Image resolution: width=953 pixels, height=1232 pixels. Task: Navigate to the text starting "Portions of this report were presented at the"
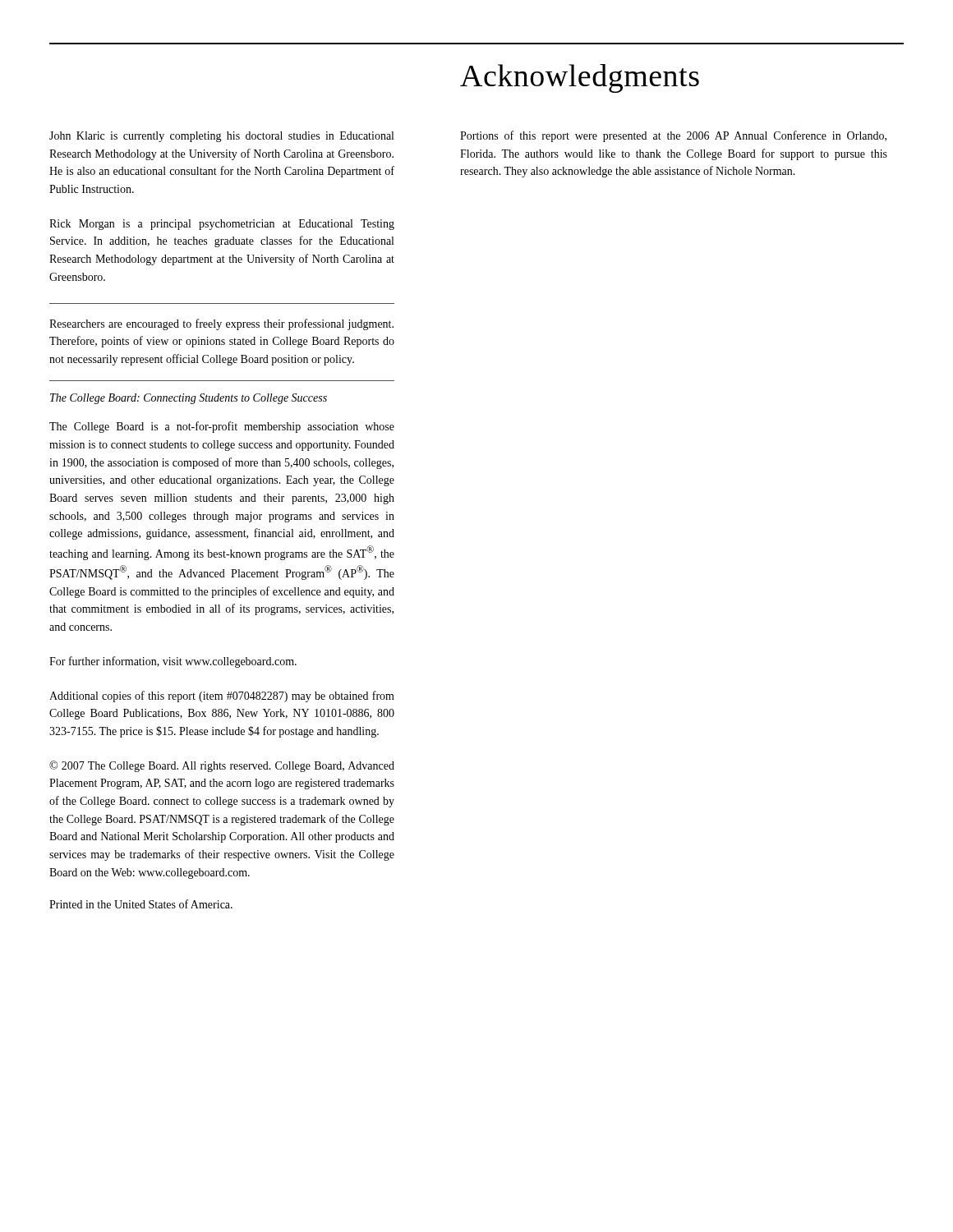[674, 154]
